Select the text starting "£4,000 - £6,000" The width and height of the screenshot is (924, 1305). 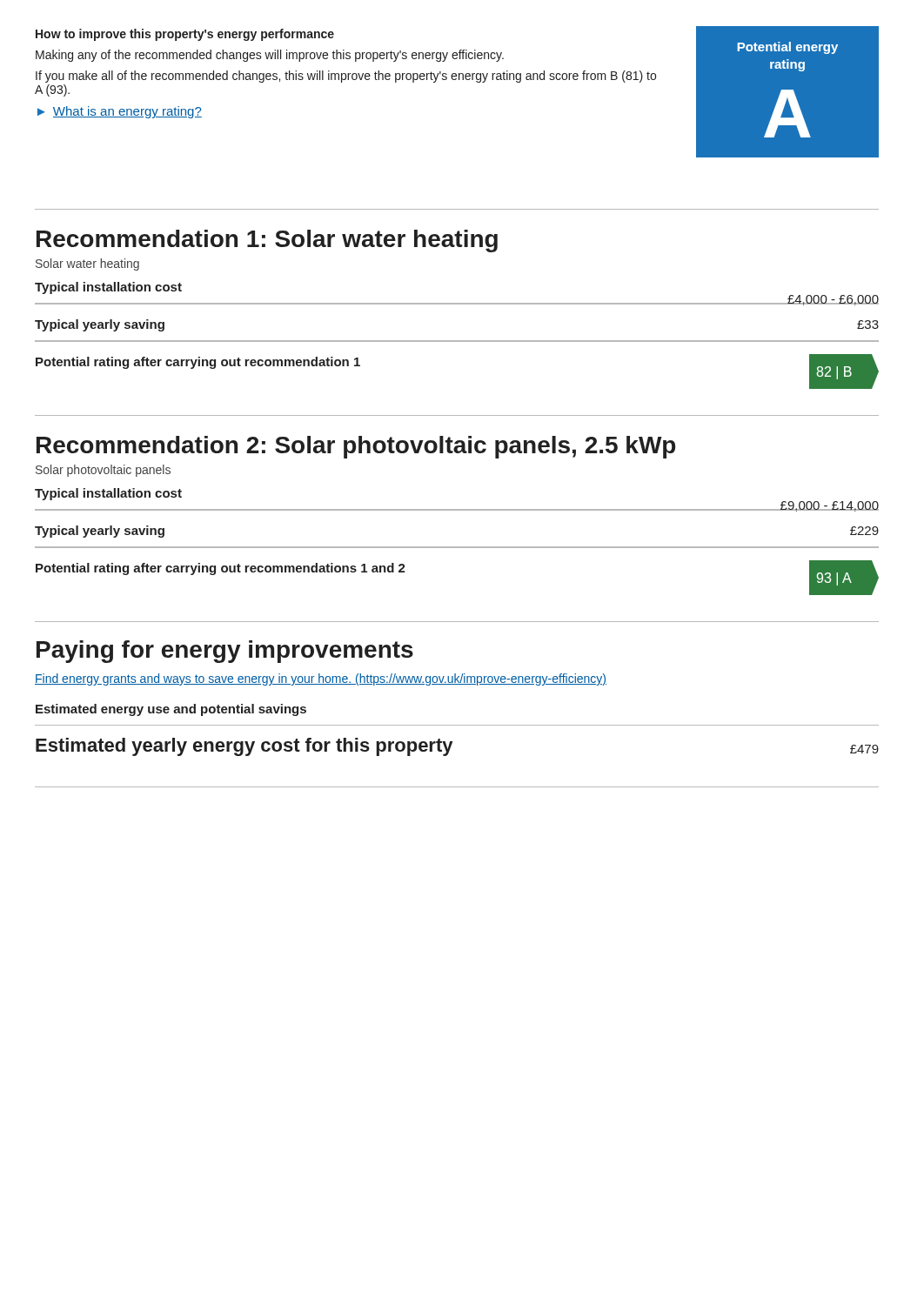pyautogui.click(x=833, y=299)
